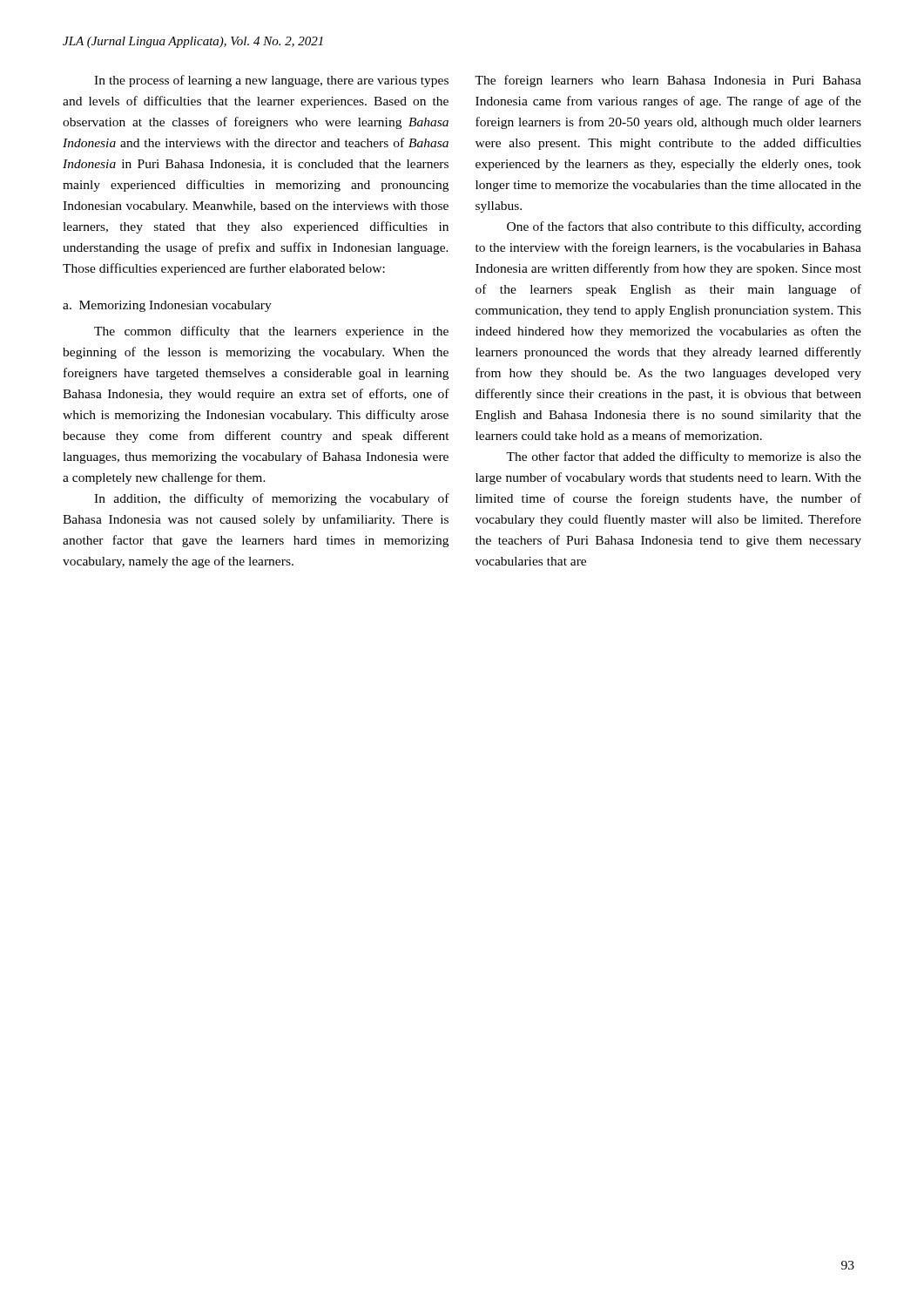Select the region starting "The foreign learners who learn Bahasa Indonesia"

pyautogui.click(x=668, y=143)
